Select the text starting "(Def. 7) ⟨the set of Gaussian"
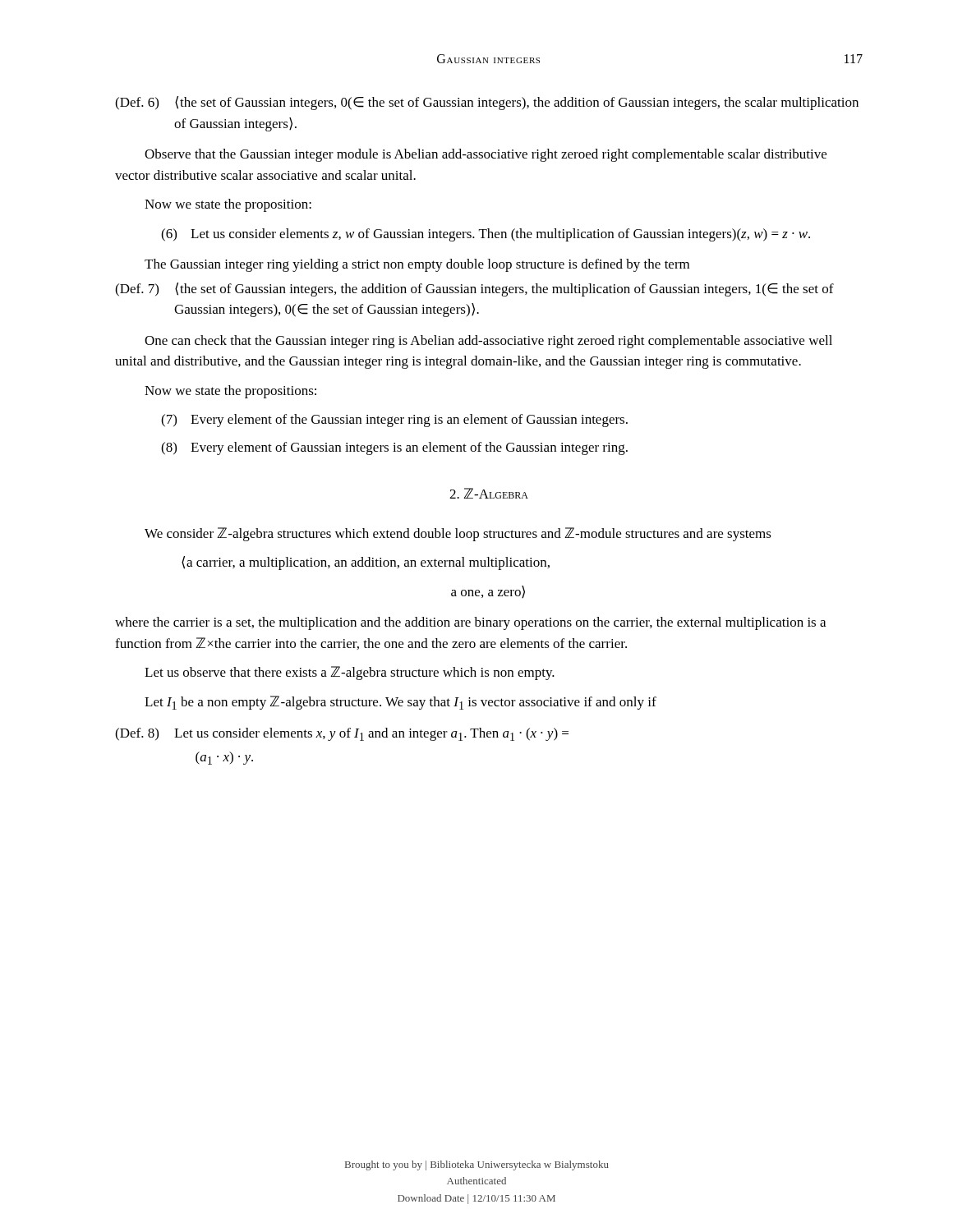Viewport: 953px width, 1232px height. click(489, 299)
